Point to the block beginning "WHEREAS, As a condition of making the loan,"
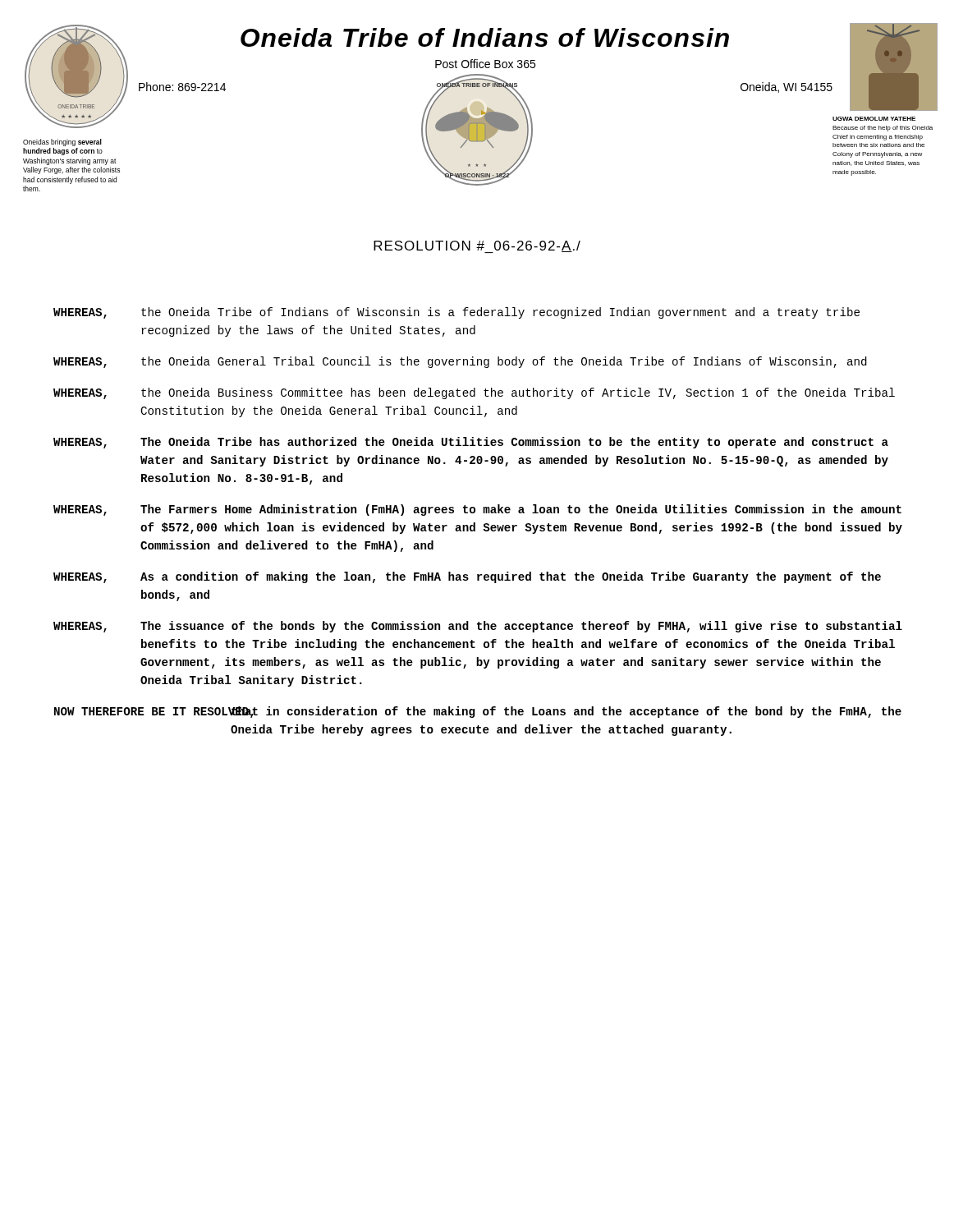The image size is (954, 1232). click(481, 586)
